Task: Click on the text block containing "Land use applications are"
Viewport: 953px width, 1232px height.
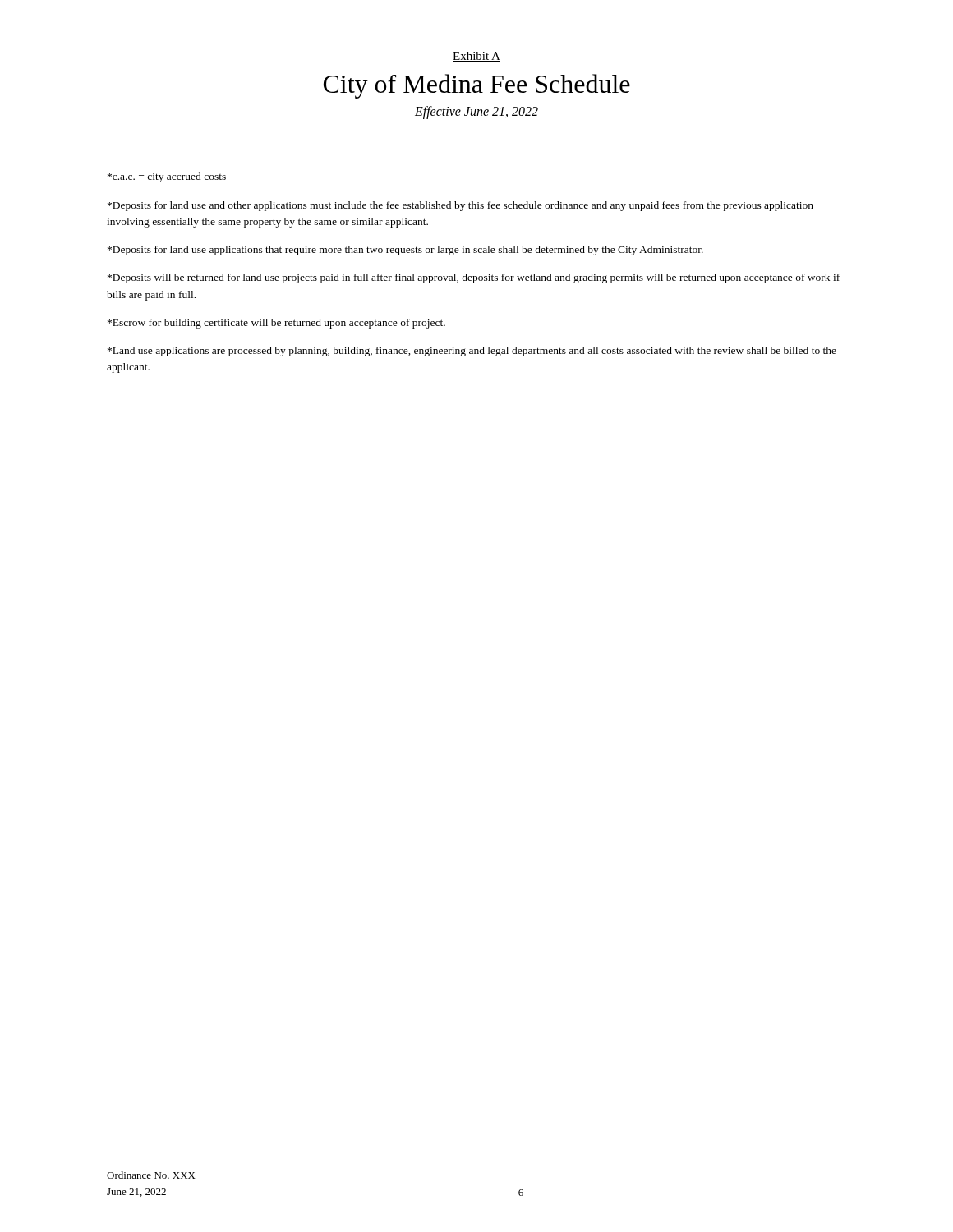Action: [x=472, y=359]
